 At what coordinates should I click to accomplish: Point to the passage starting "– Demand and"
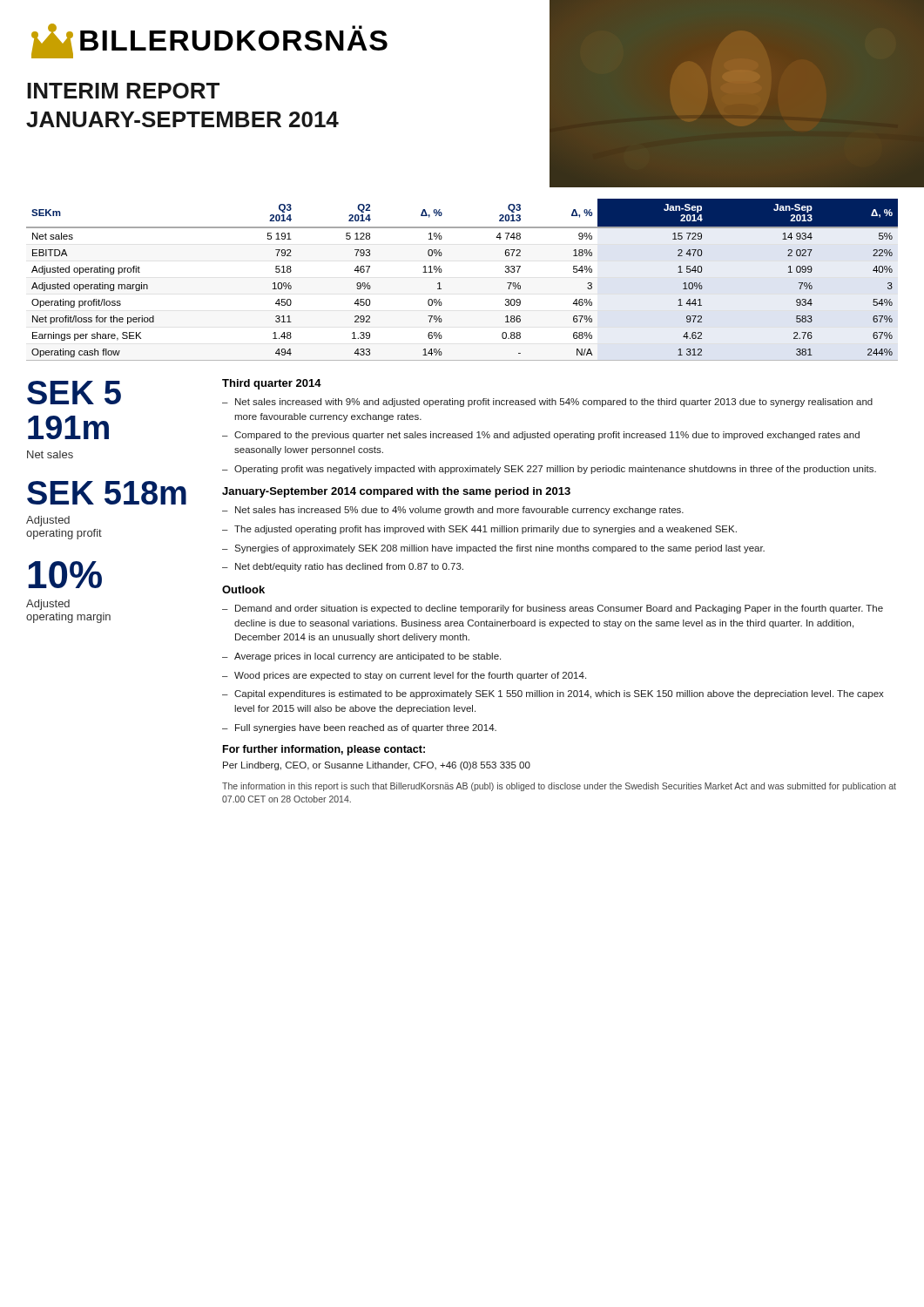[x=553, y=622]
